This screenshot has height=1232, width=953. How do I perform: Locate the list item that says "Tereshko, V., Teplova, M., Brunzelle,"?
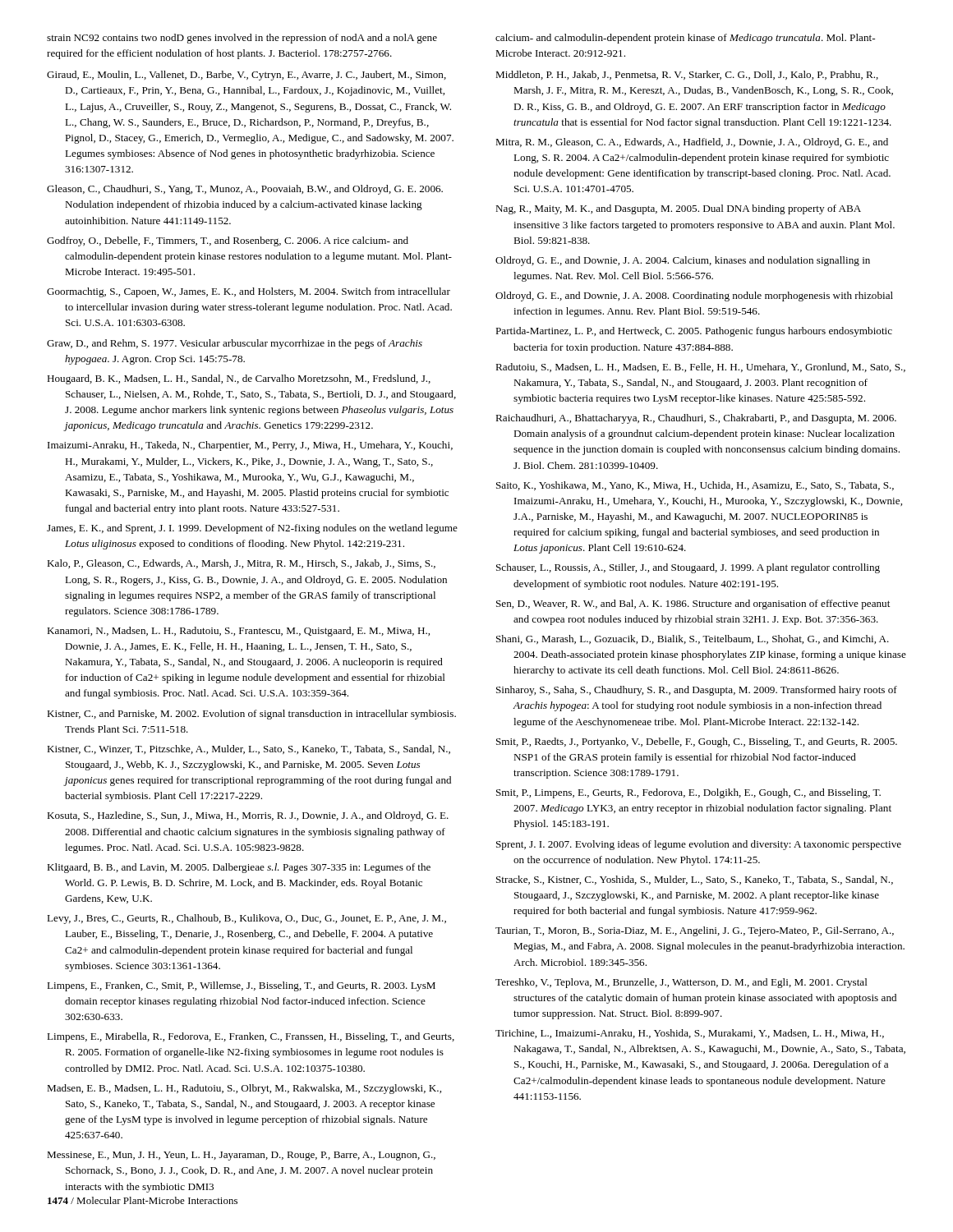pos(696,997)
